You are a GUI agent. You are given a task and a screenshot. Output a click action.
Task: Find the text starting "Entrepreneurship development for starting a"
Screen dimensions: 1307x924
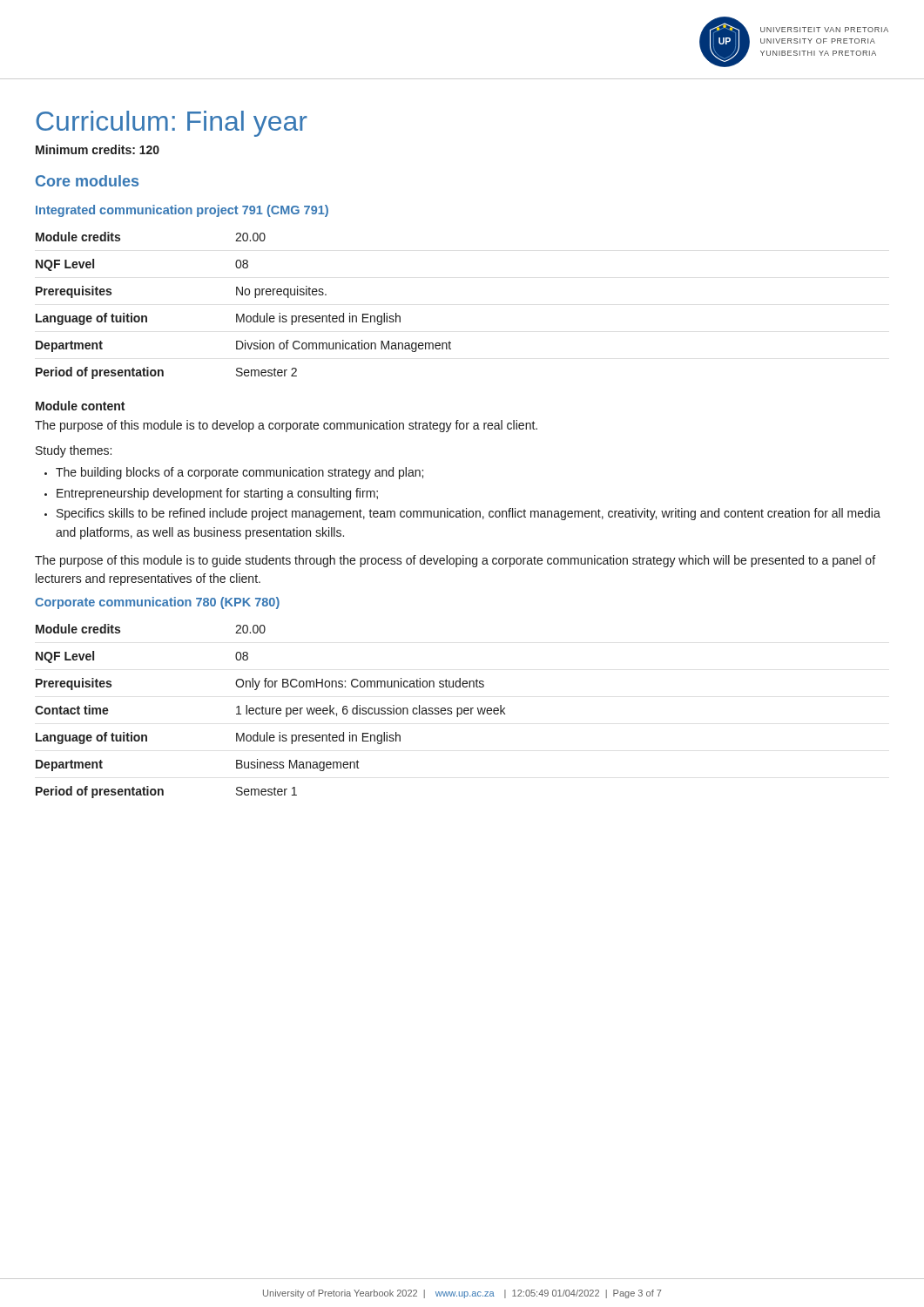(x=217, y=493)
